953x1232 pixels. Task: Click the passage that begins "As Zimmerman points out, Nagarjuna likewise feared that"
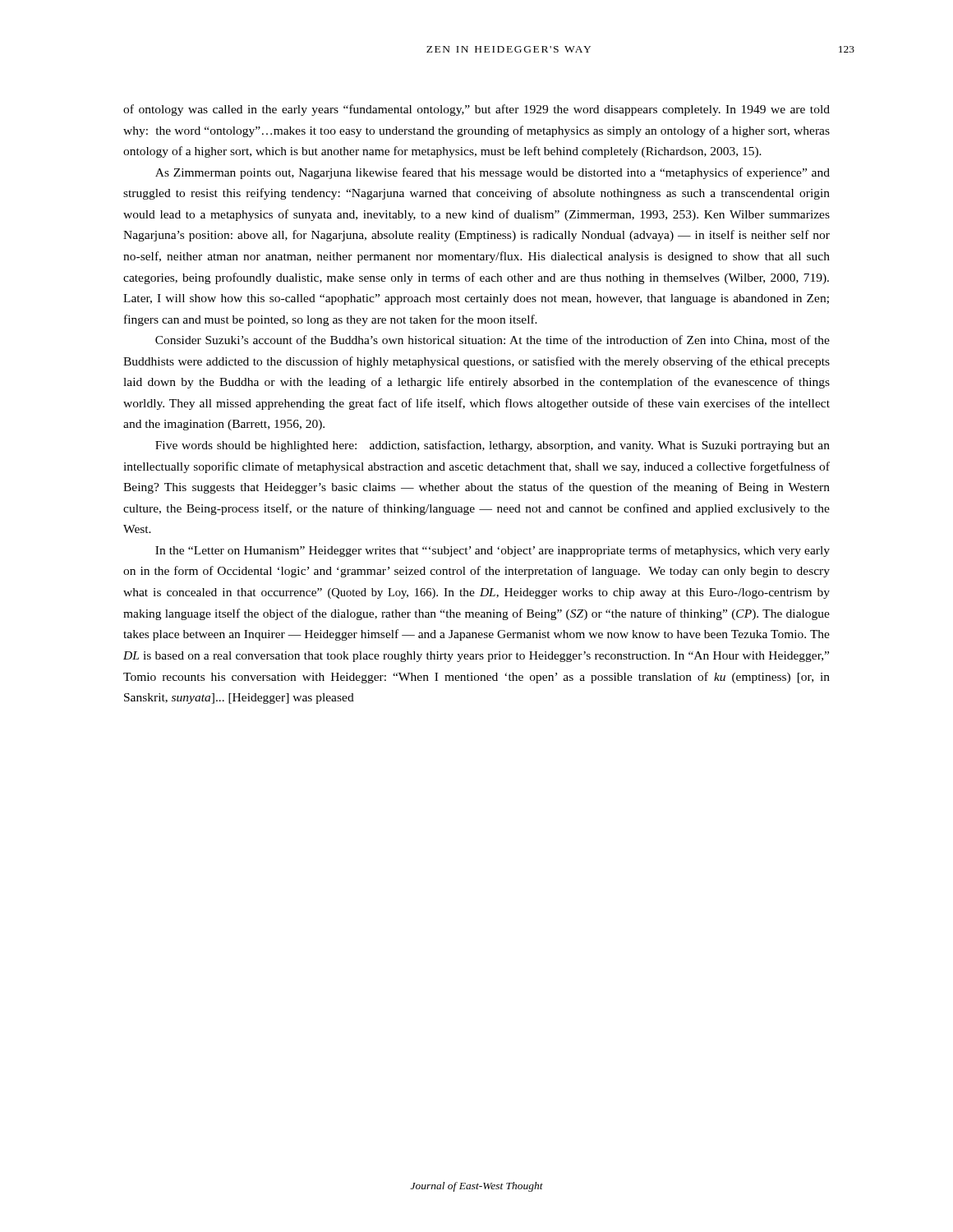476,246
